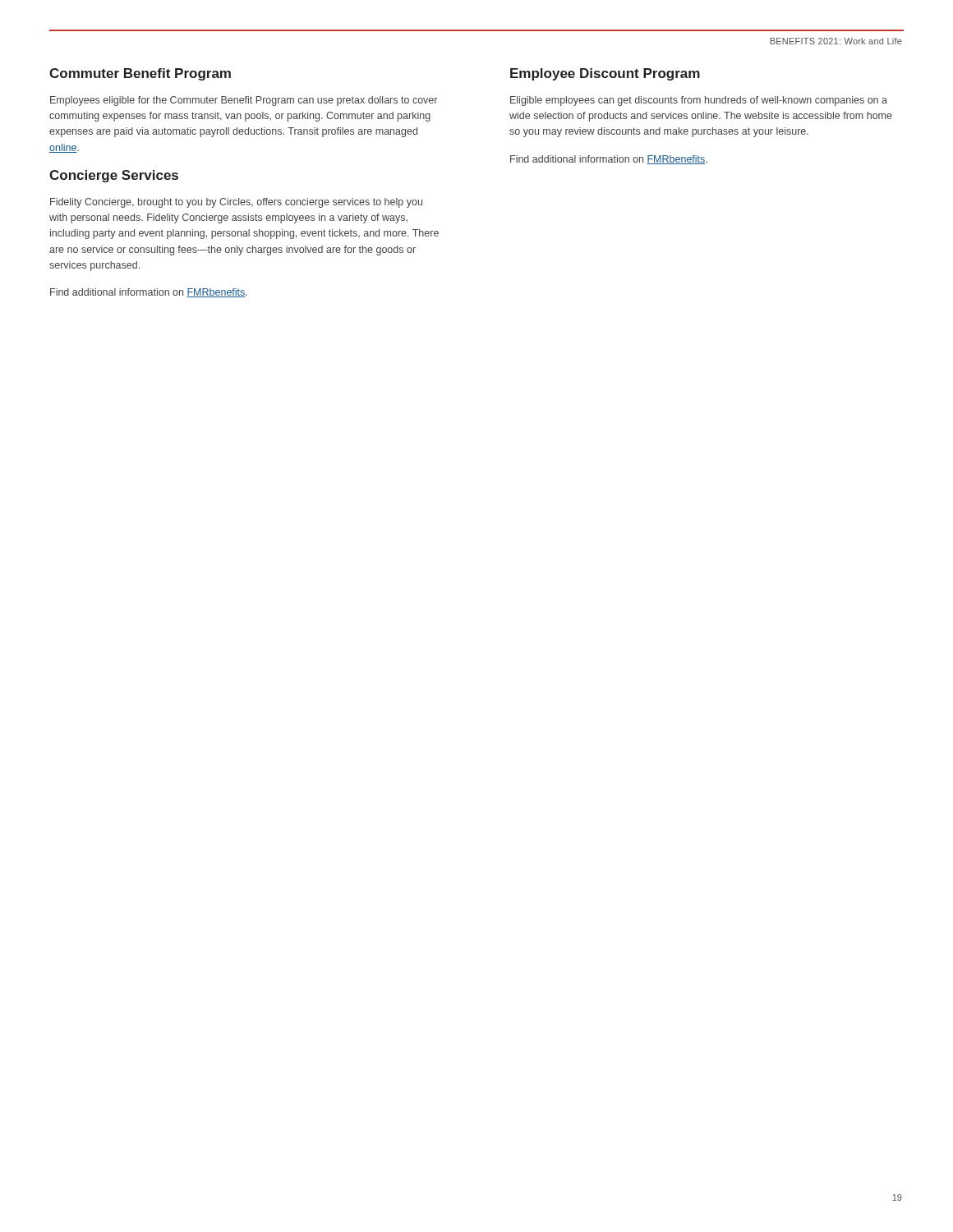Find the text starting "Eligible employees can get discounts from"
The width and height of the screenshot is (953, 1232).
(707, 116)
